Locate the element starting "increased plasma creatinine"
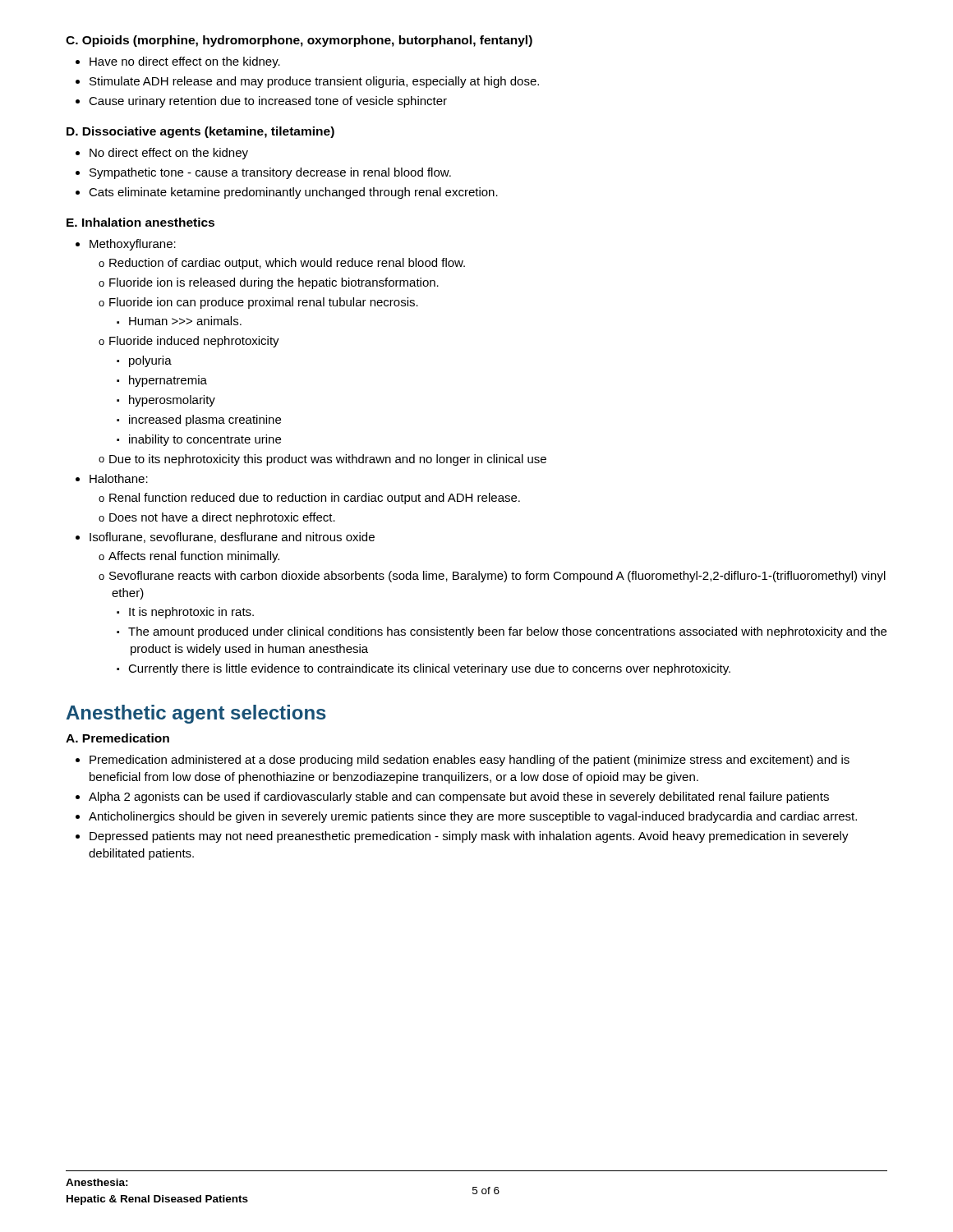 206,419
